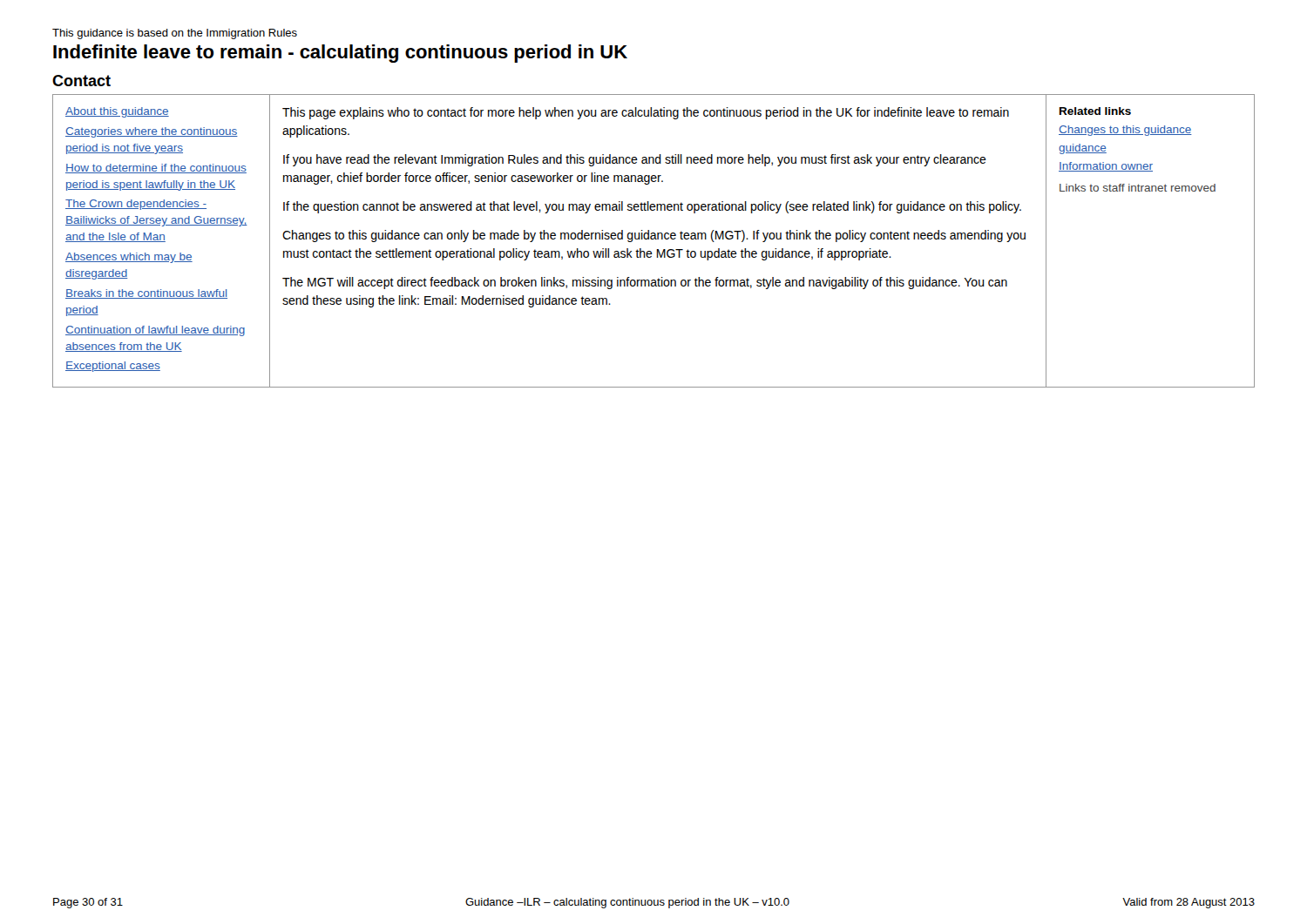Point to the block starting "Indefinite leave to remain -"
Screen dimensions: 924x1307
point(340,52)
